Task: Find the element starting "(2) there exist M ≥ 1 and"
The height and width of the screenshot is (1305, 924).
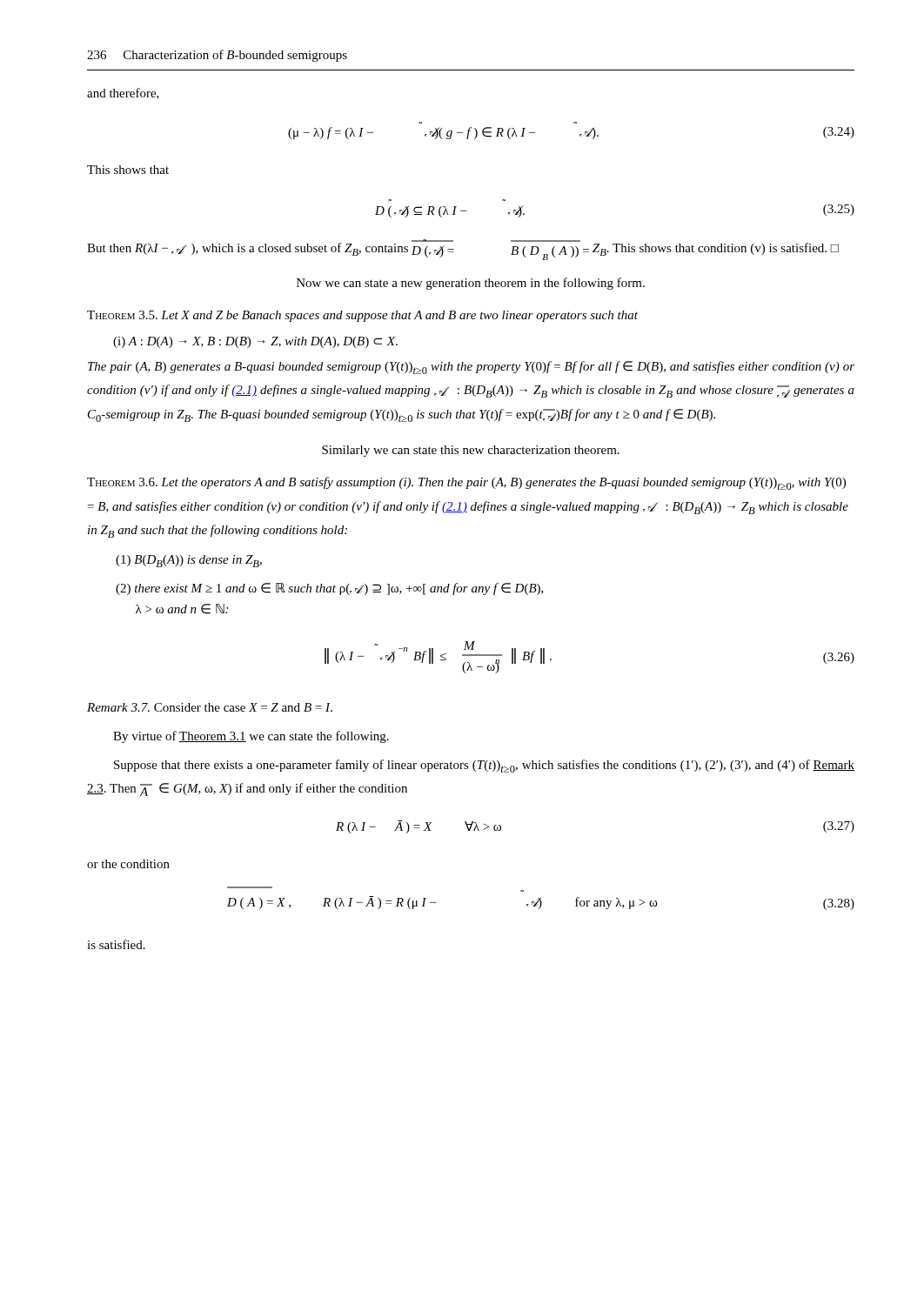Action: point(330,599)
